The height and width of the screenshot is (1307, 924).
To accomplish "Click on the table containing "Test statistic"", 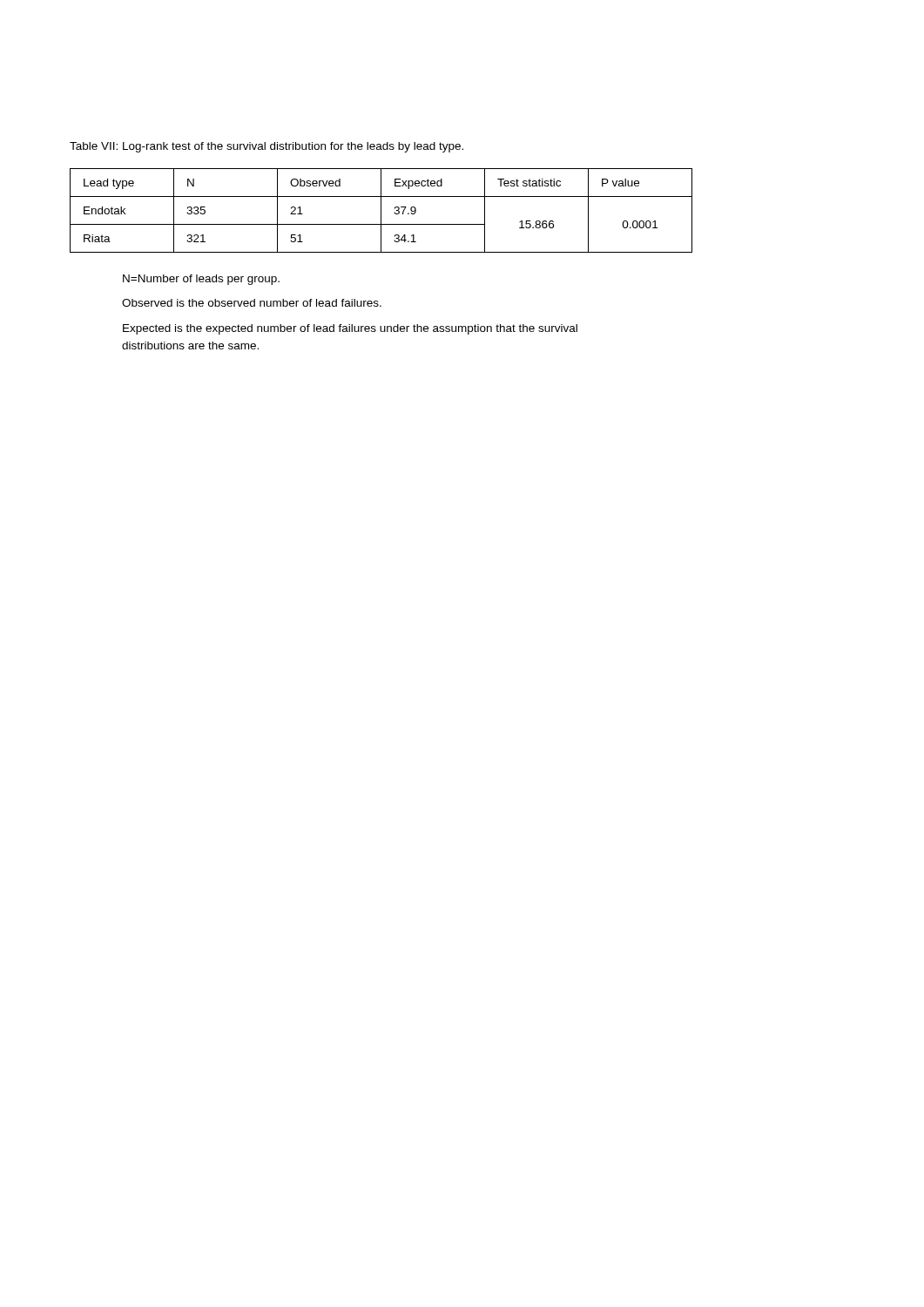I will (462, 210).
